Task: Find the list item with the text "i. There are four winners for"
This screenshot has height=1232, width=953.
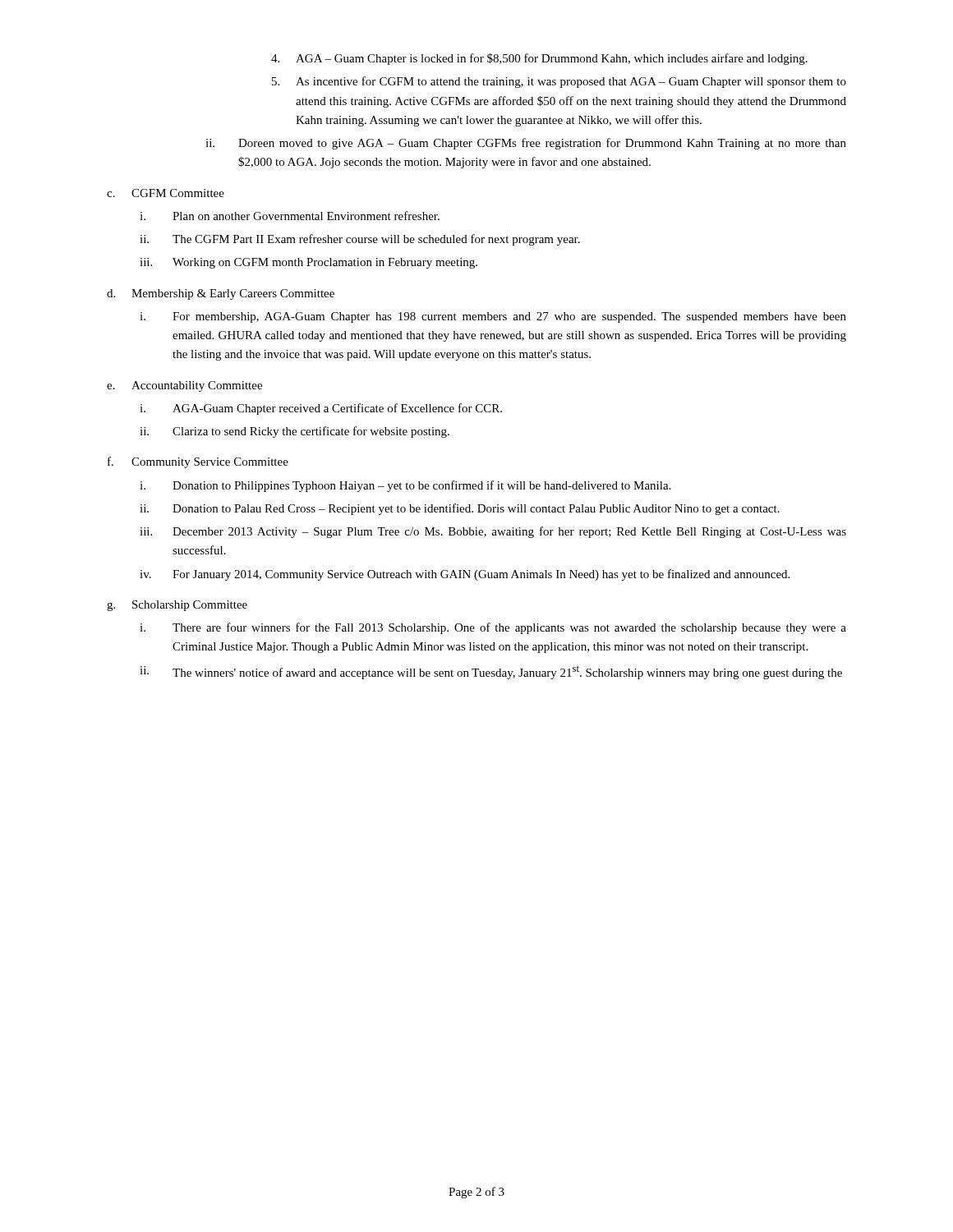Action: [x=493, y=638]
